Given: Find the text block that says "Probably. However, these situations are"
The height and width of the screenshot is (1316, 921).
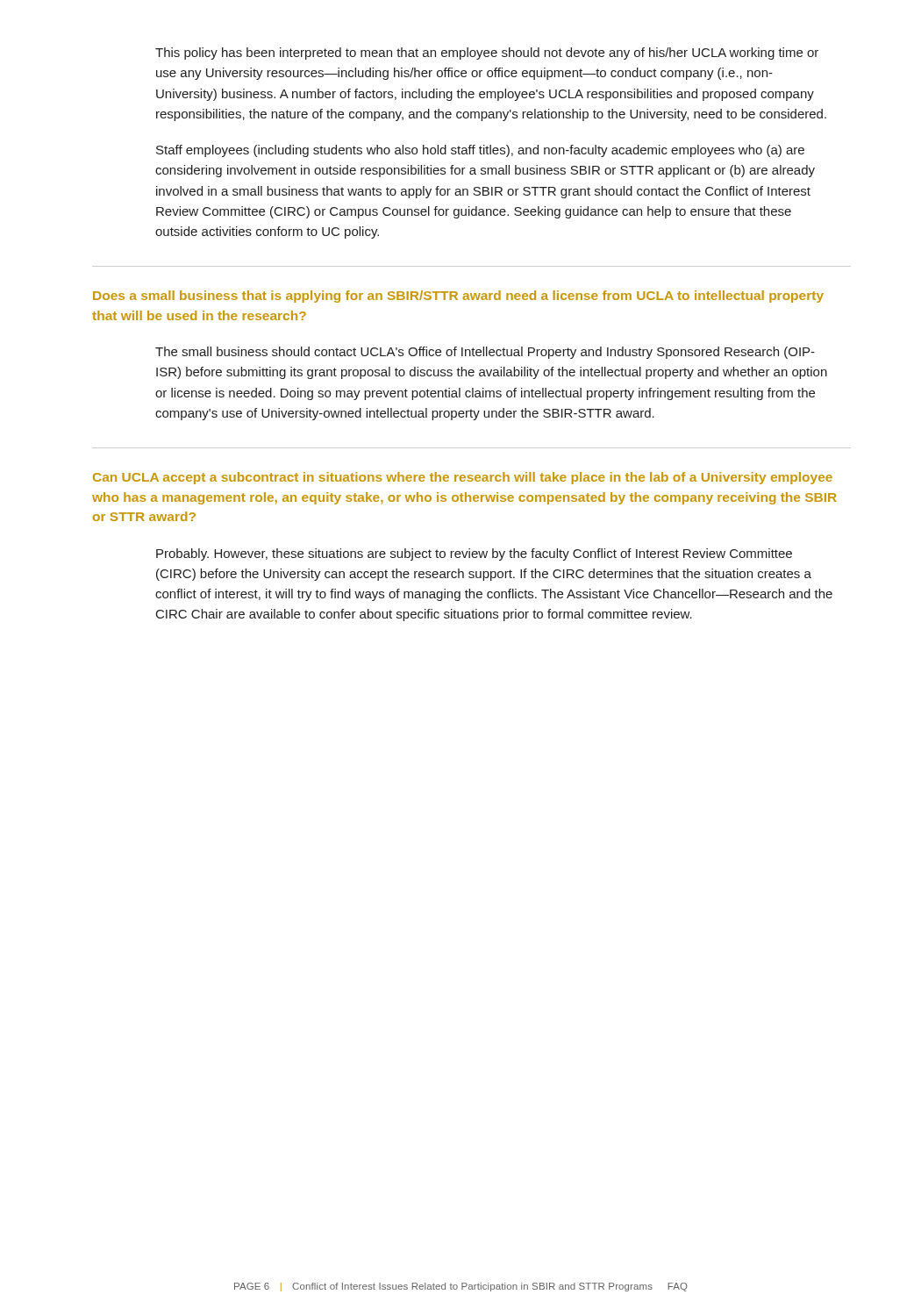Looking at the screenshot, I should (494, 583).
